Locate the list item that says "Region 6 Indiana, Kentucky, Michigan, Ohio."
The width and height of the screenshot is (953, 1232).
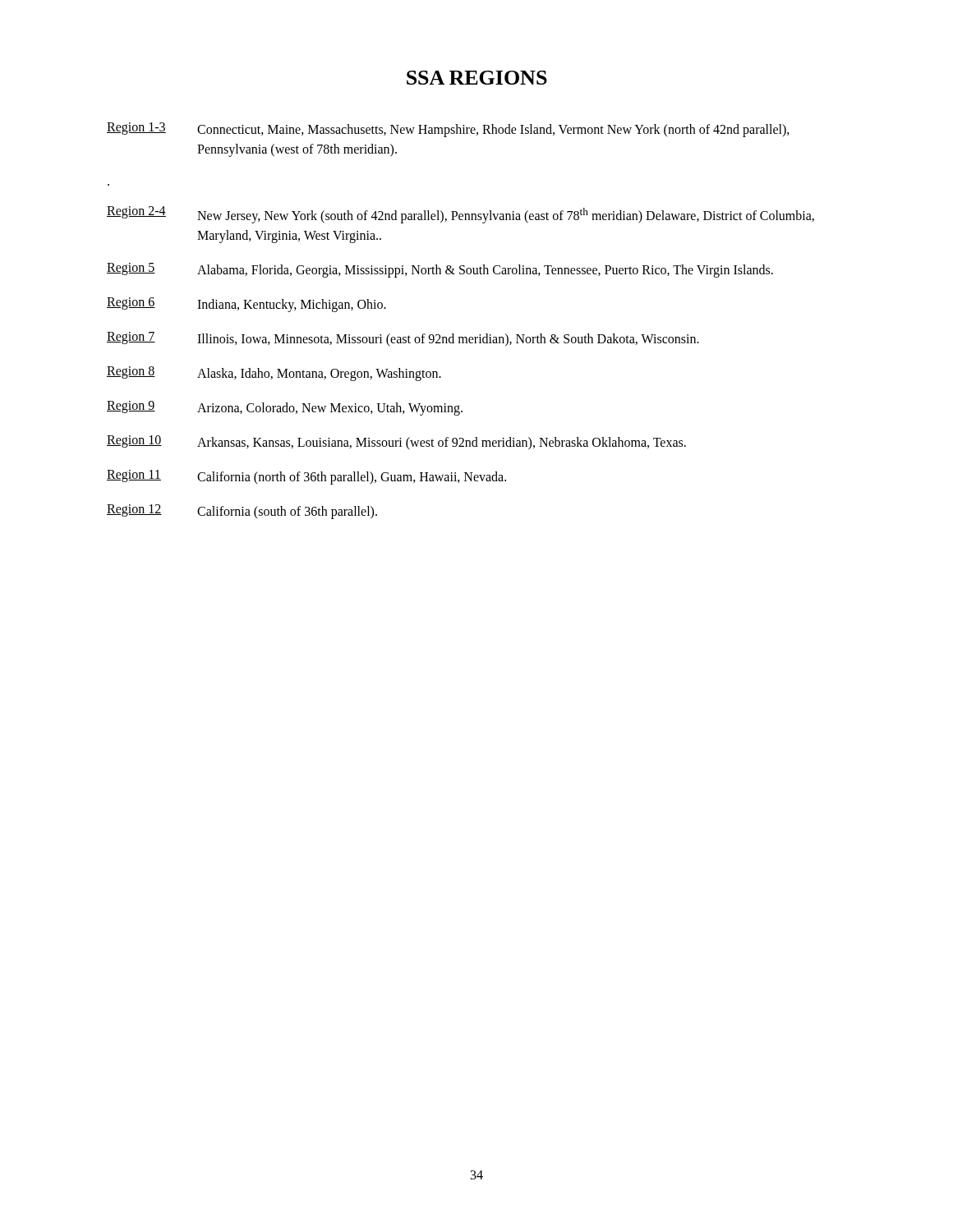pos(246,305)
